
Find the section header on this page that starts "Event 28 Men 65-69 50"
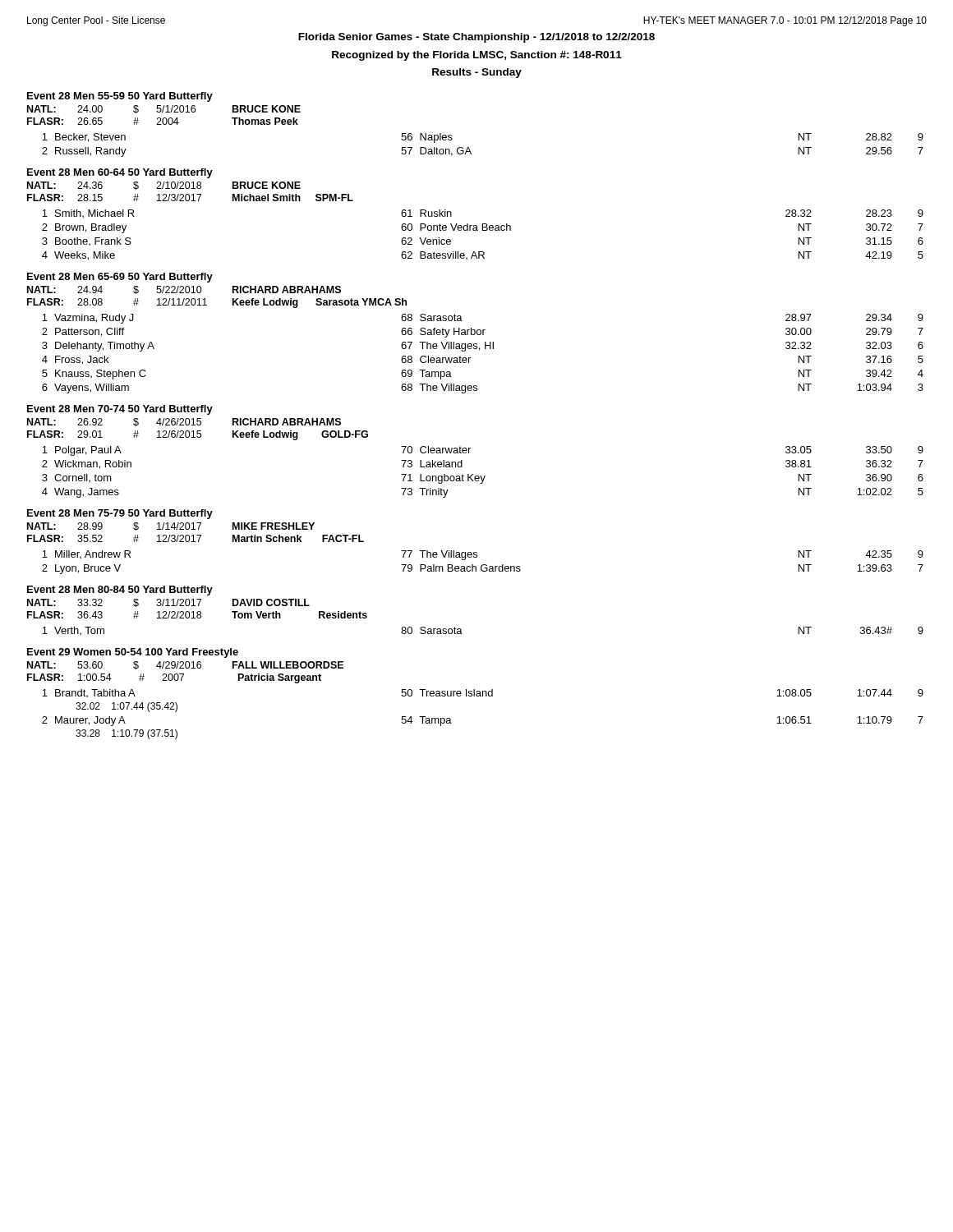pos(119,276)
